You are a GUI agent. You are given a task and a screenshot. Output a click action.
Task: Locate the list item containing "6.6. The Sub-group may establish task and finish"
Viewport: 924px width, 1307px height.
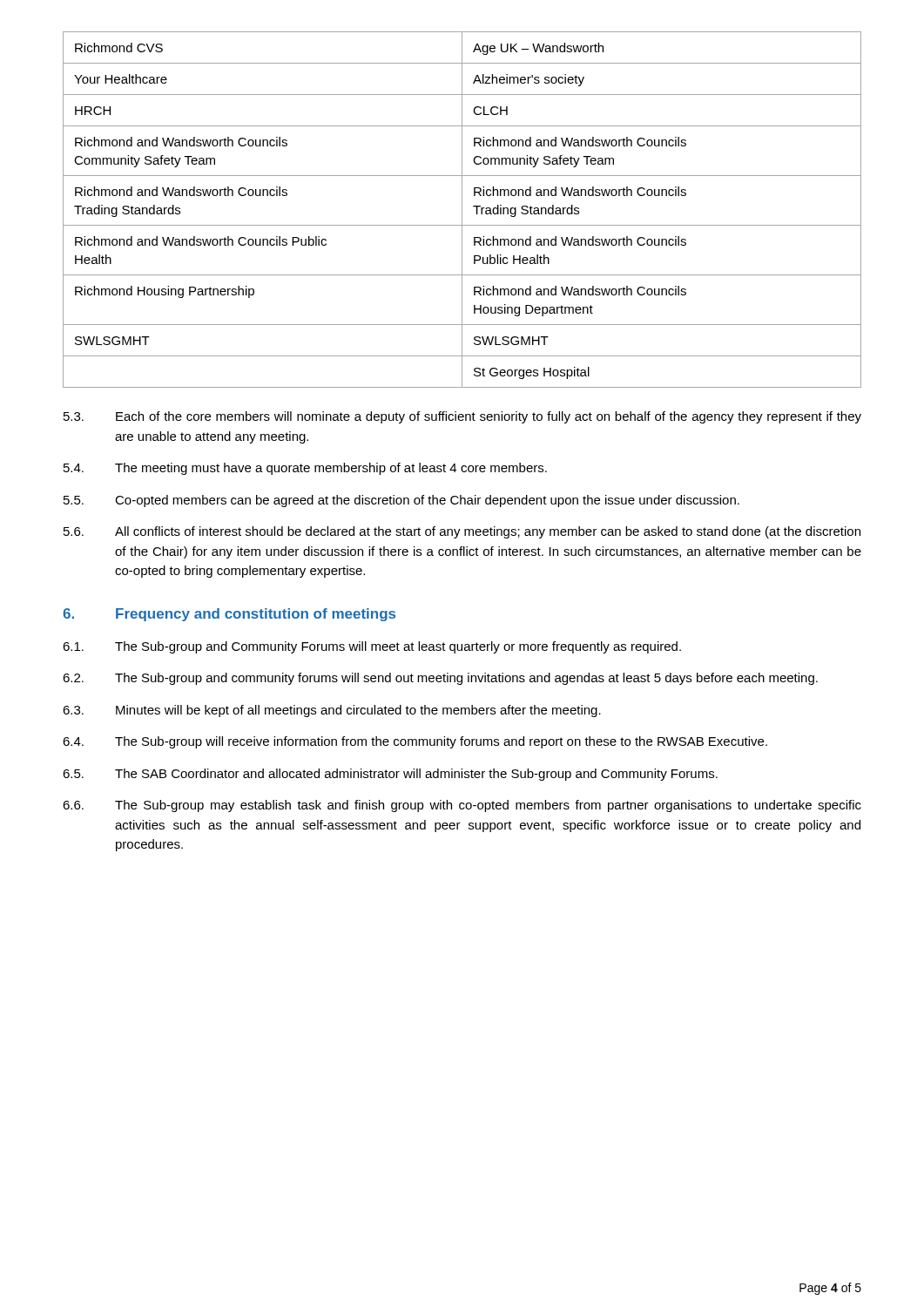pos(462,825)
